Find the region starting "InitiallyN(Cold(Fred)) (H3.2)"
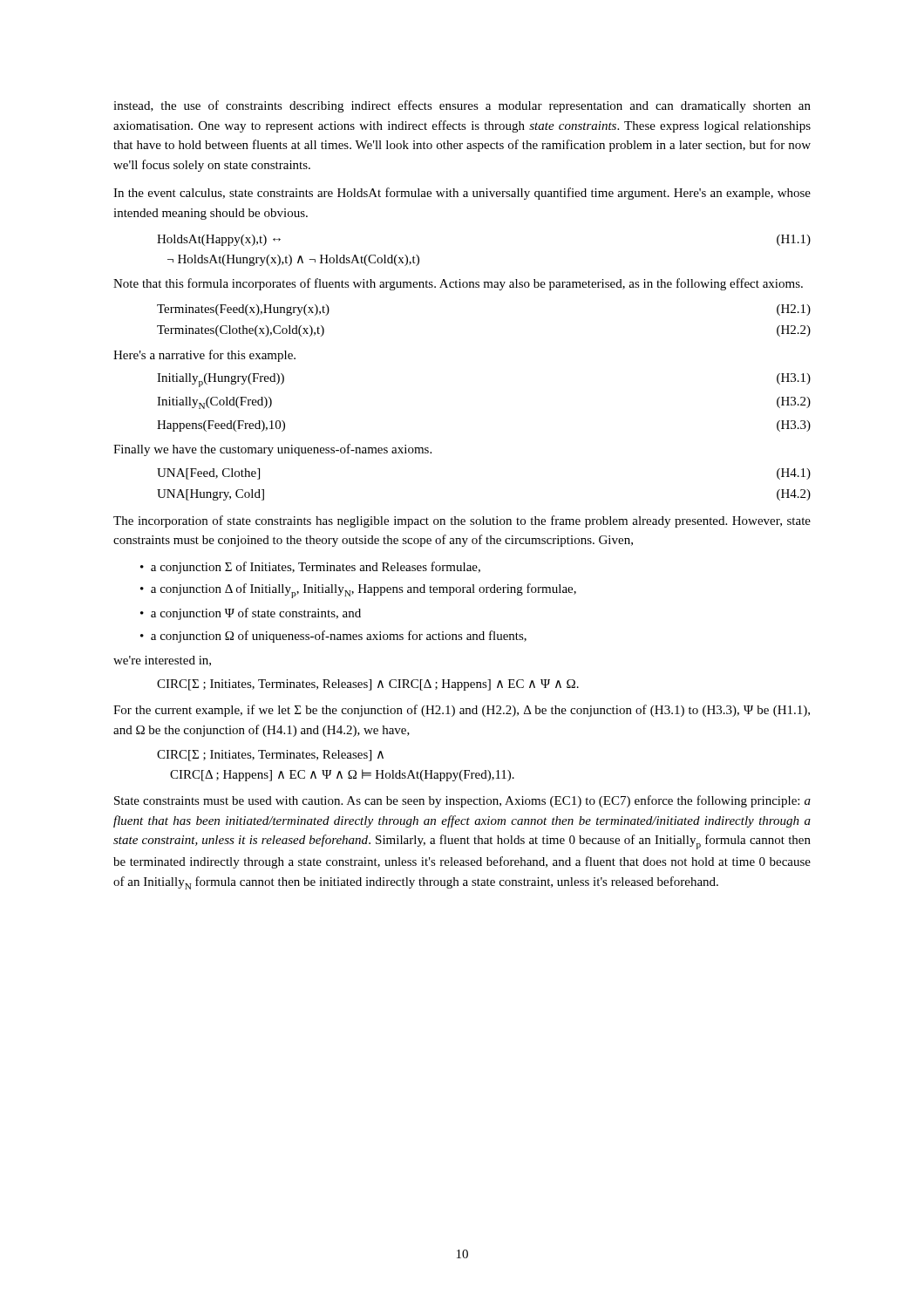Screen dimensions: 1308x924 tap(212, 404)
